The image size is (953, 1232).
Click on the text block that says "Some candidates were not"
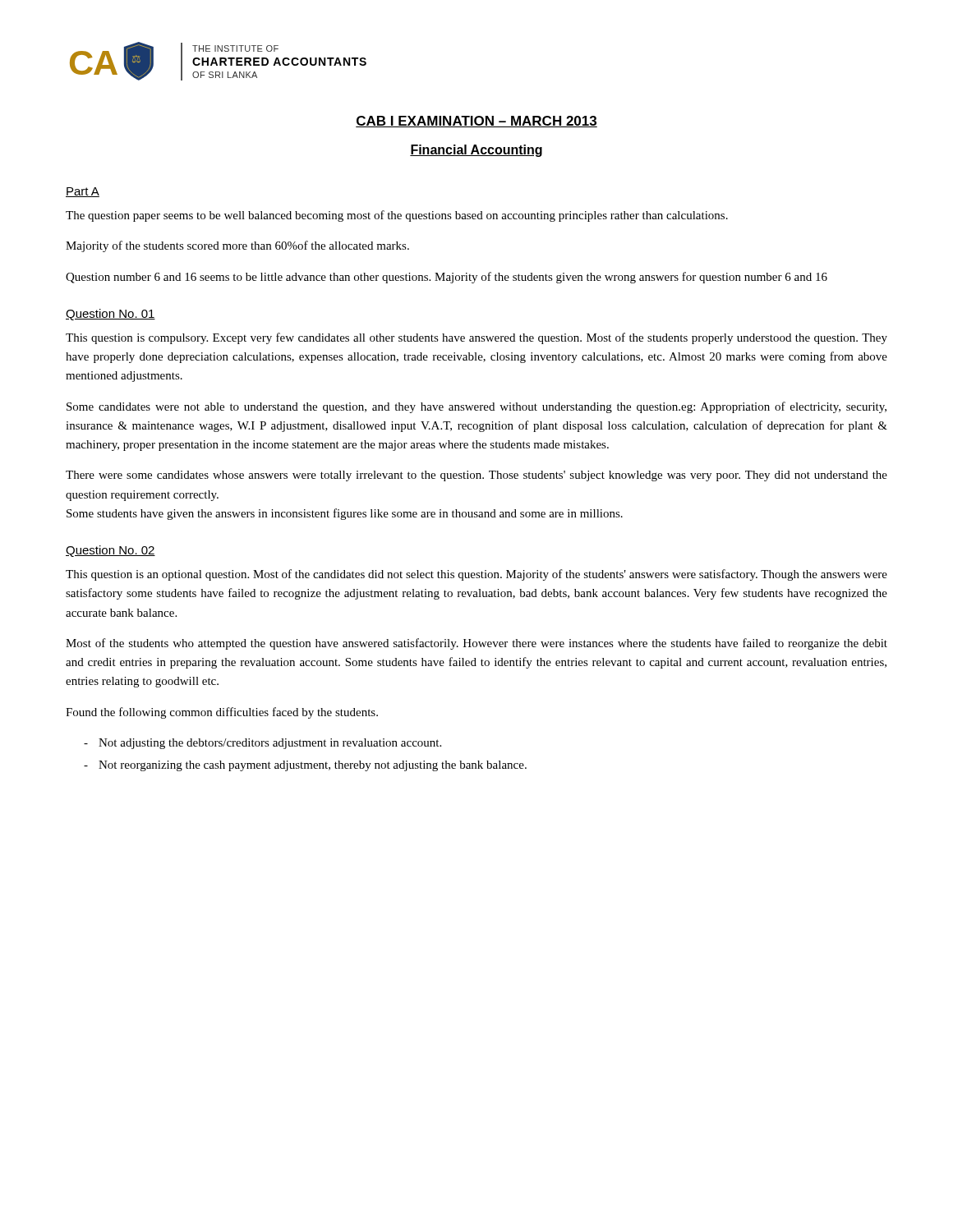click(x=476, y=425)
